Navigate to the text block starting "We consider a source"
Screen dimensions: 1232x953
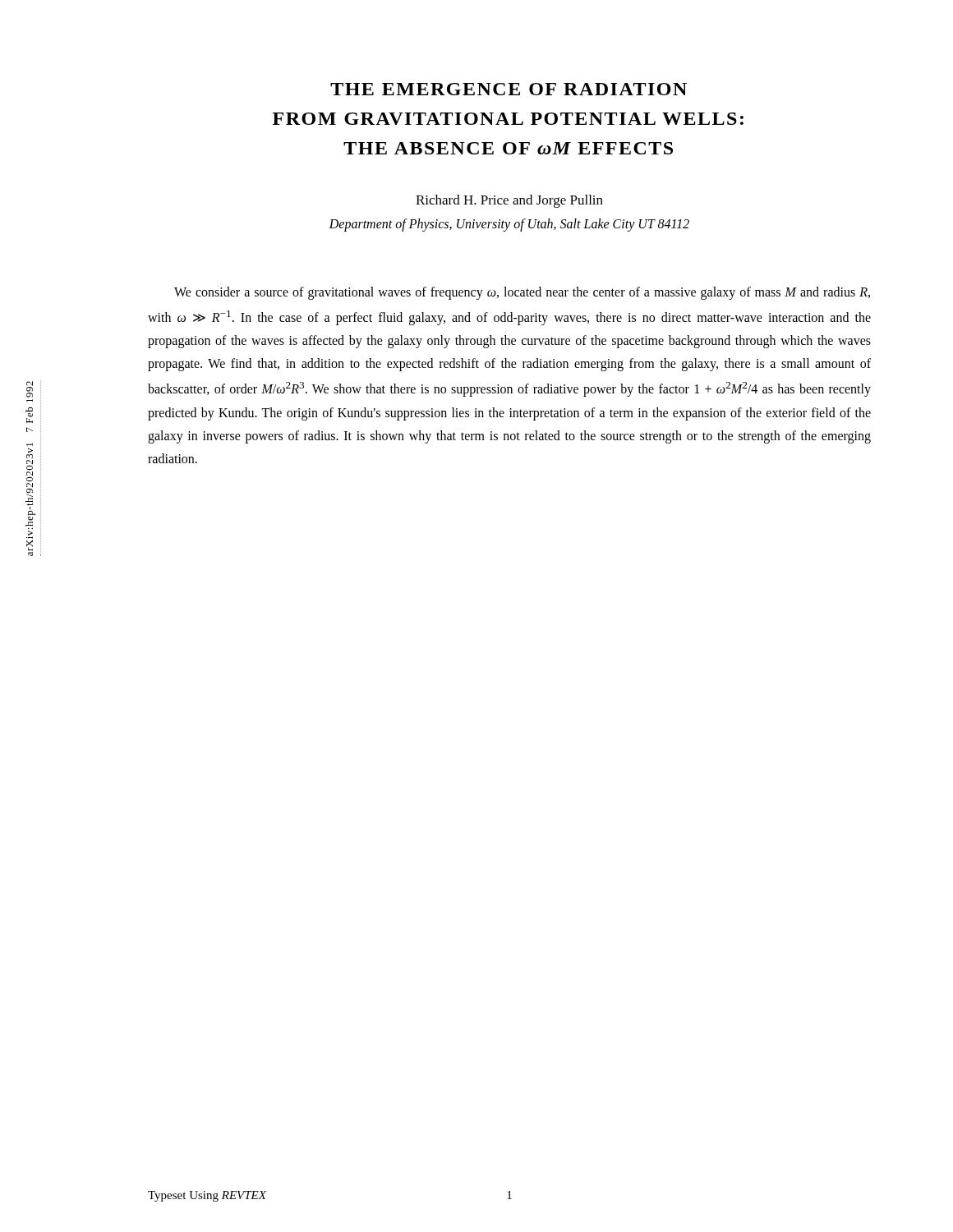509,376
